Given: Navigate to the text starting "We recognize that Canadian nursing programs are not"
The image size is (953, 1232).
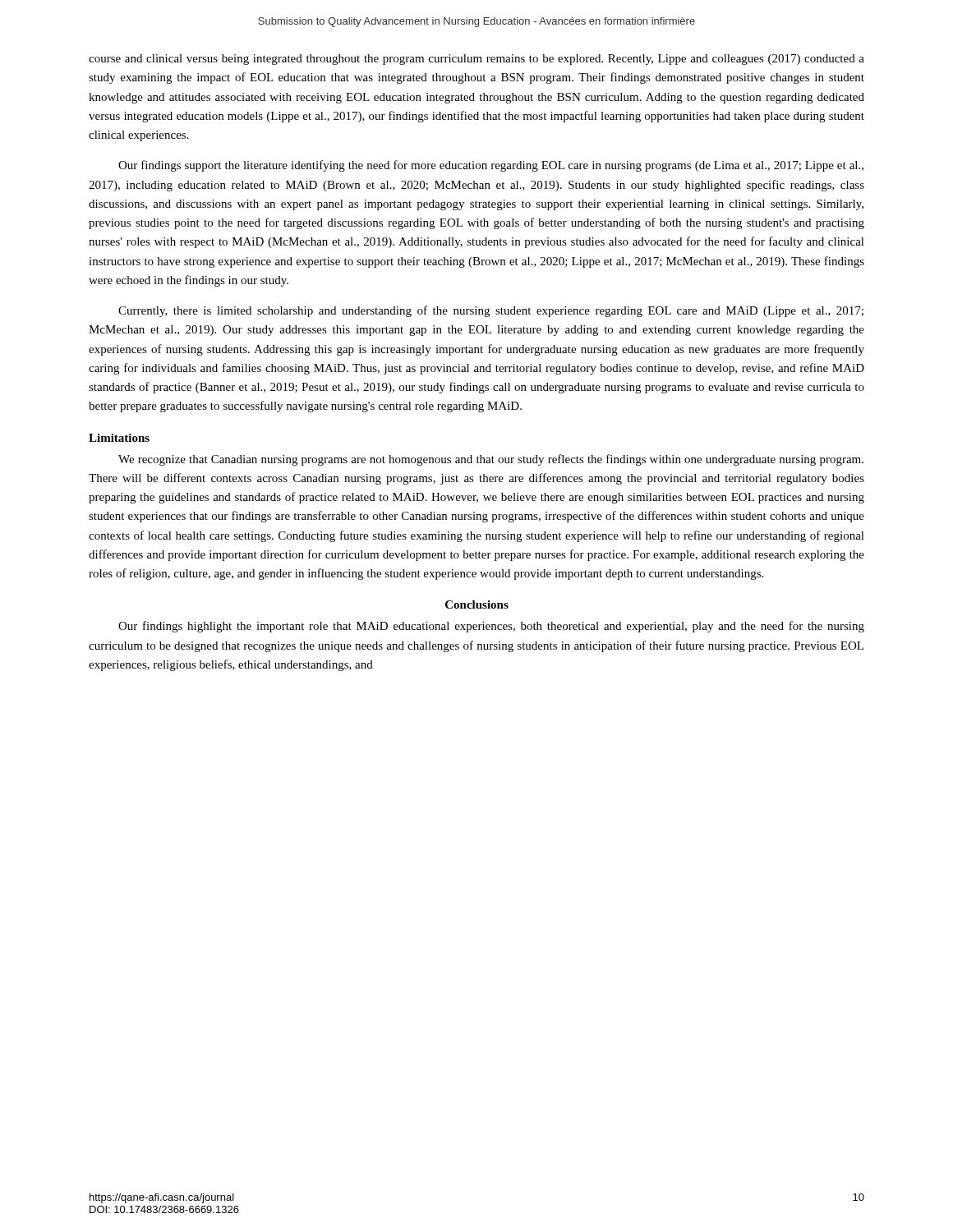Looking at the screenshot, I should coord(476,517).
